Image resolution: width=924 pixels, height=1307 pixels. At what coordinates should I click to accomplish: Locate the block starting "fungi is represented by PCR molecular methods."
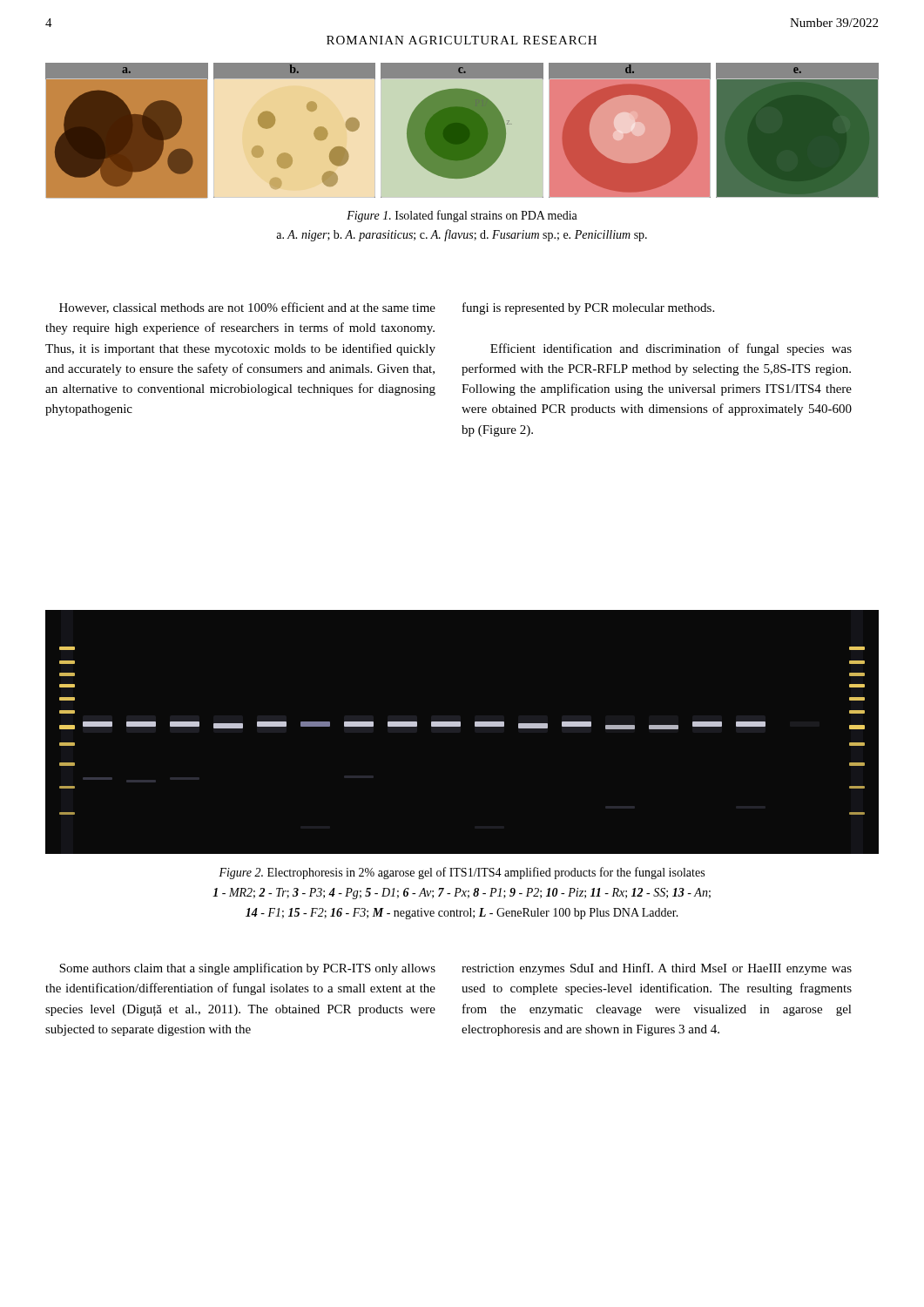coord(657,368)
